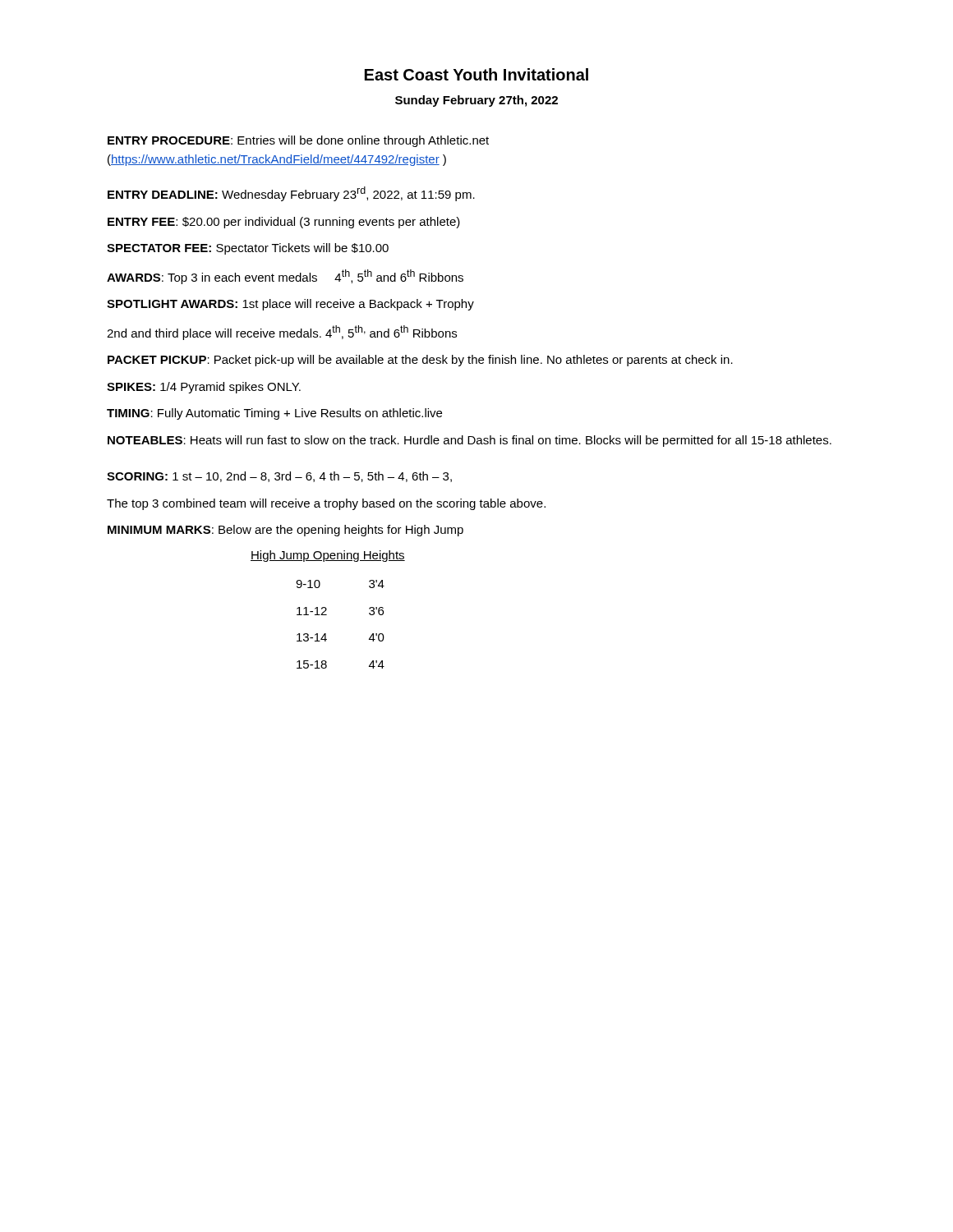Find the text starting "The top 3 combined team will receive"
The image size is (953, 1232).
(x=327, y=503)
